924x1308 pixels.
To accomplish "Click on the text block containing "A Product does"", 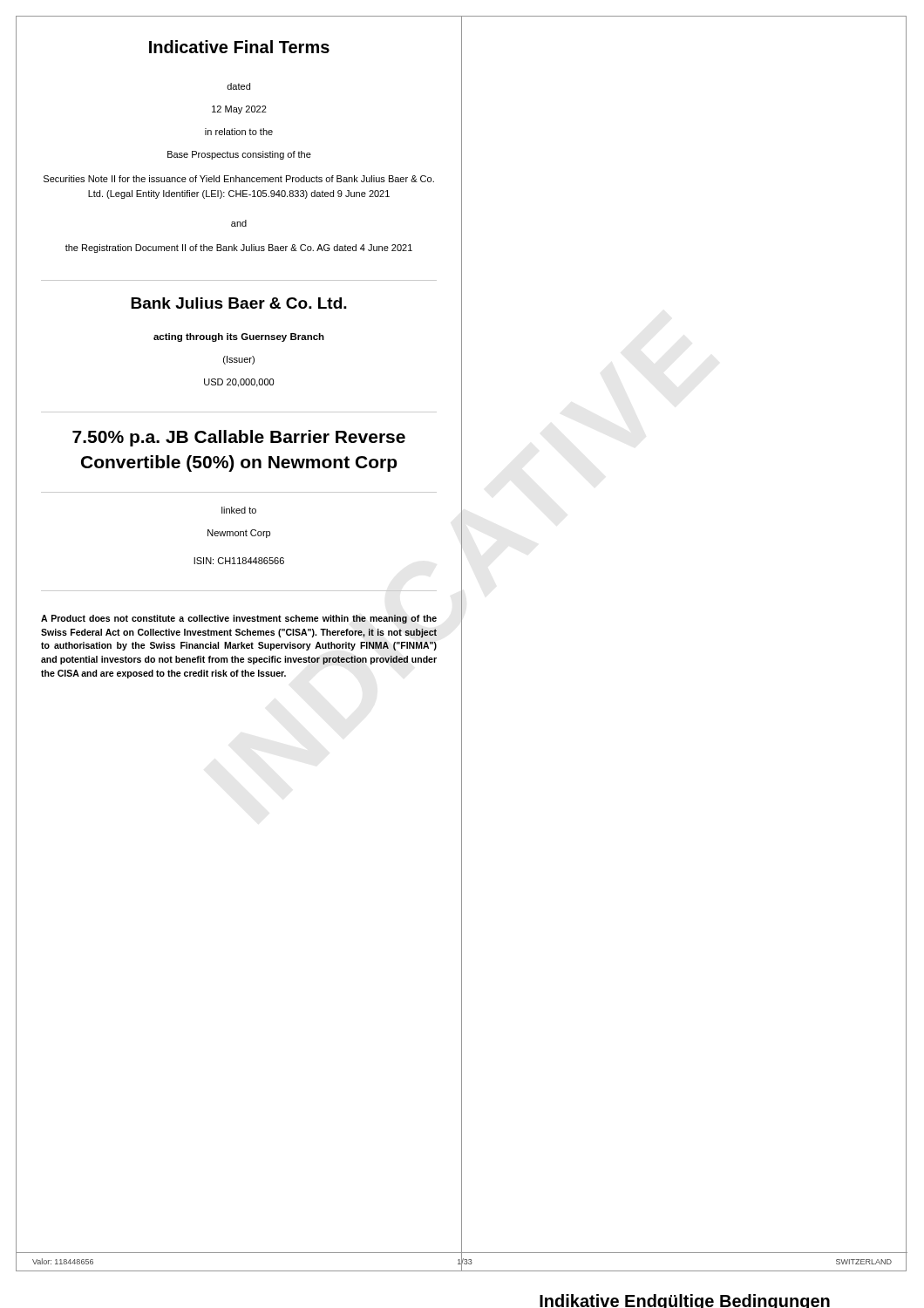I will [x=239, y=646].
